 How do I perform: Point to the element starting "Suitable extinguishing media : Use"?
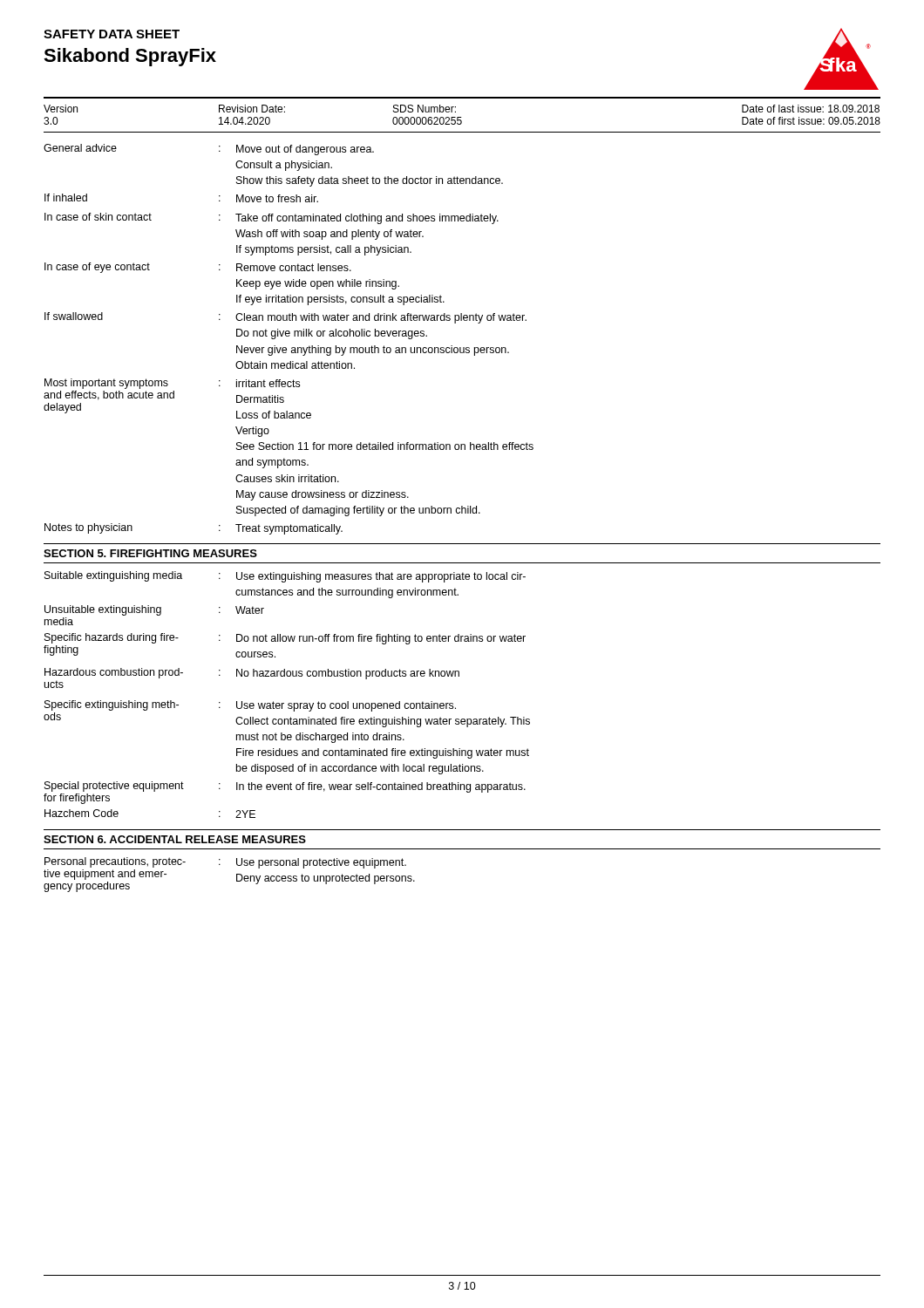click(x=462, y=584)
